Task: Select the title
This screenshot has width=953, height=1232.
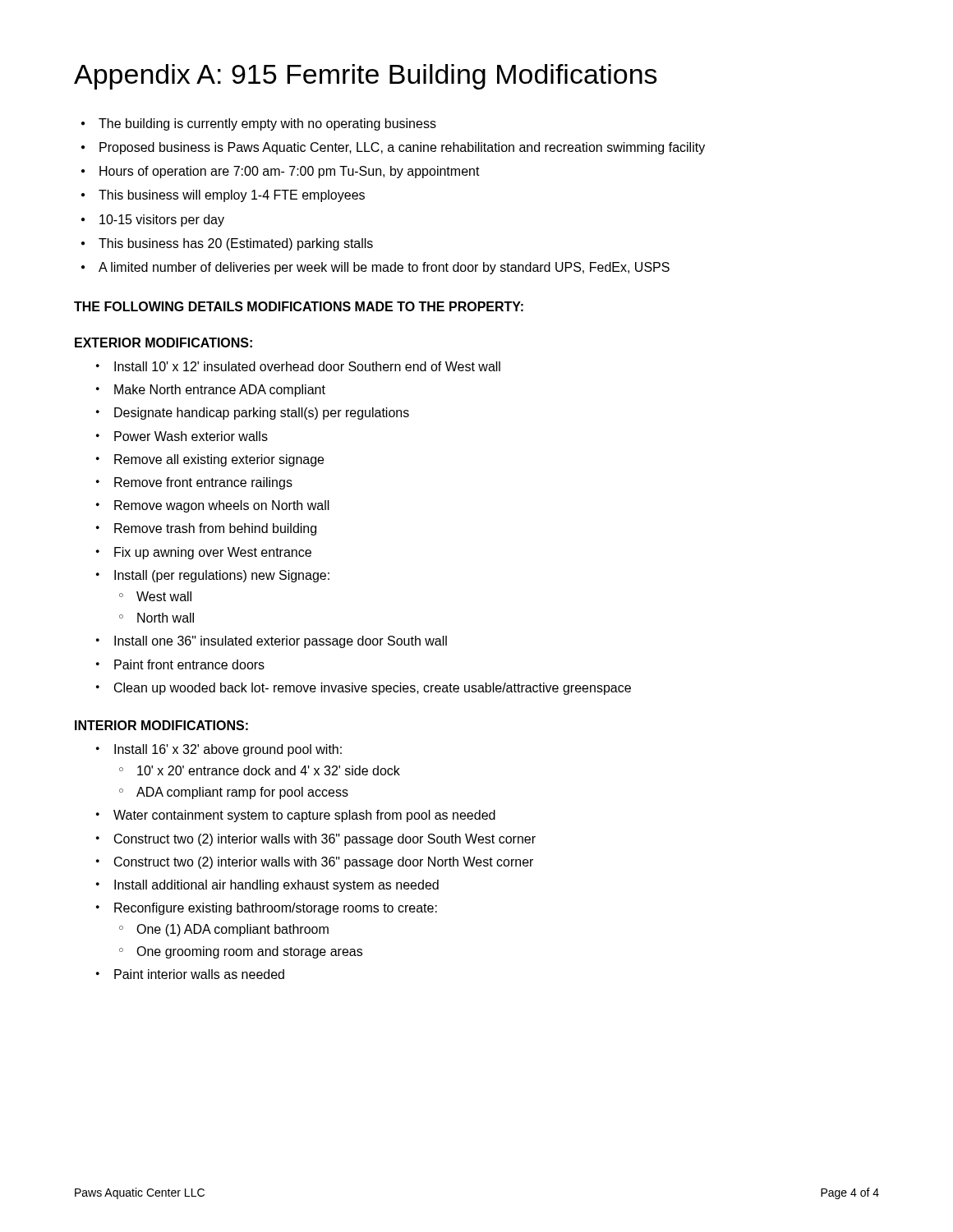Action: click(x=476, y=74)
